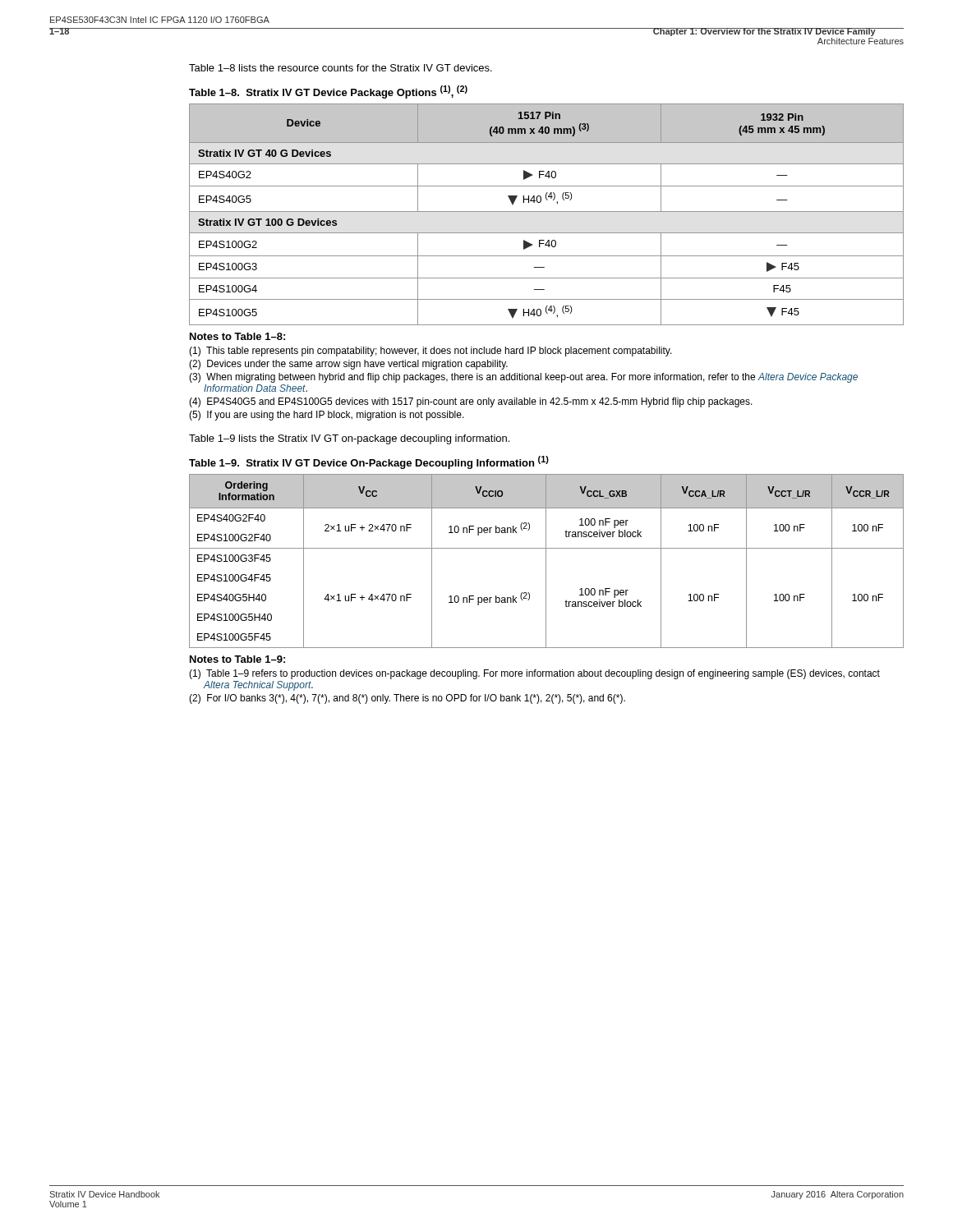This screenshot has height=1232, width=953.
Task: Locate the block of text that opens with "(5) If you are"
Action: pos(327,415)
